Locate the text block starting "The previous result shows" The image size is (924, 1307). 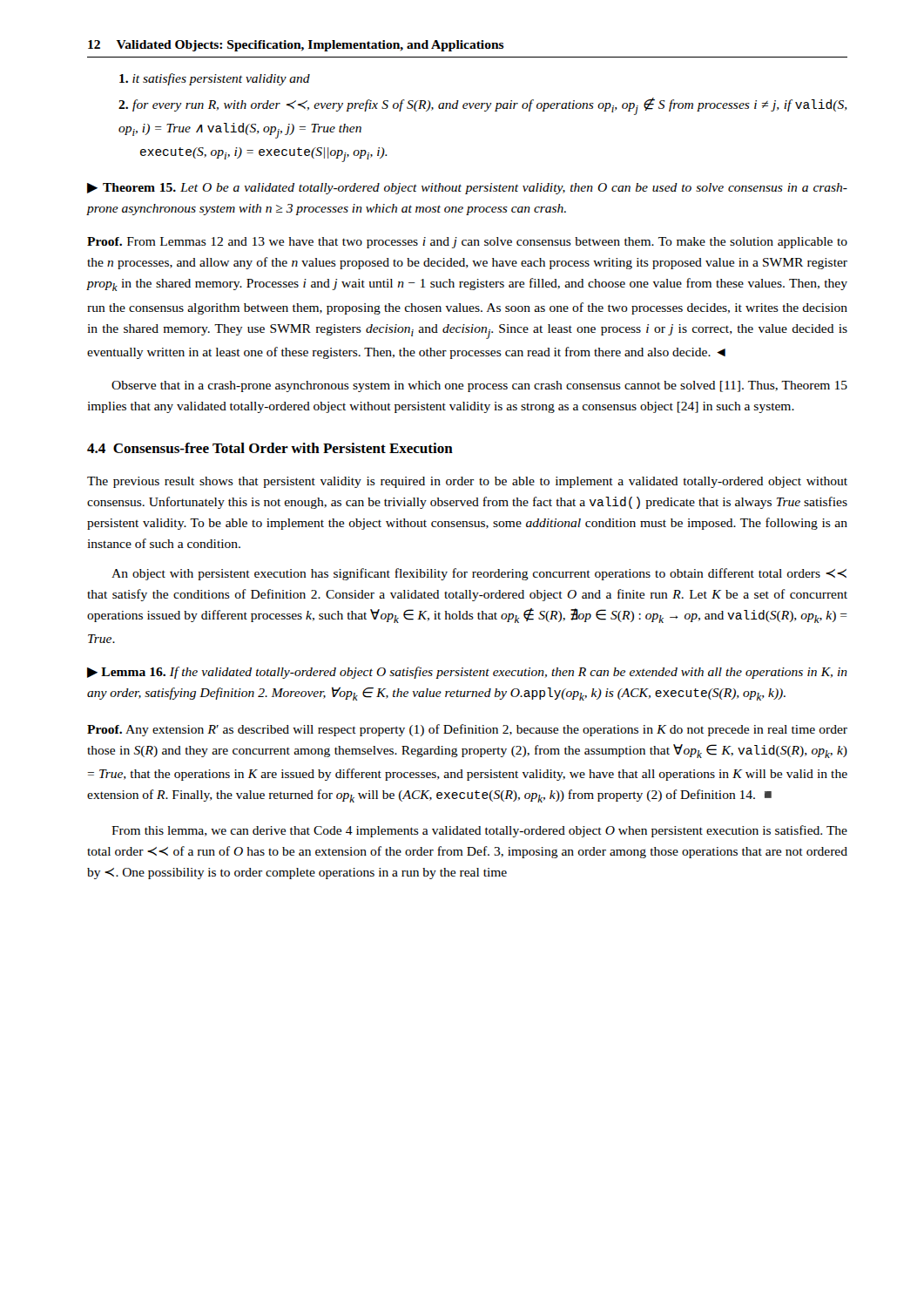467,512
